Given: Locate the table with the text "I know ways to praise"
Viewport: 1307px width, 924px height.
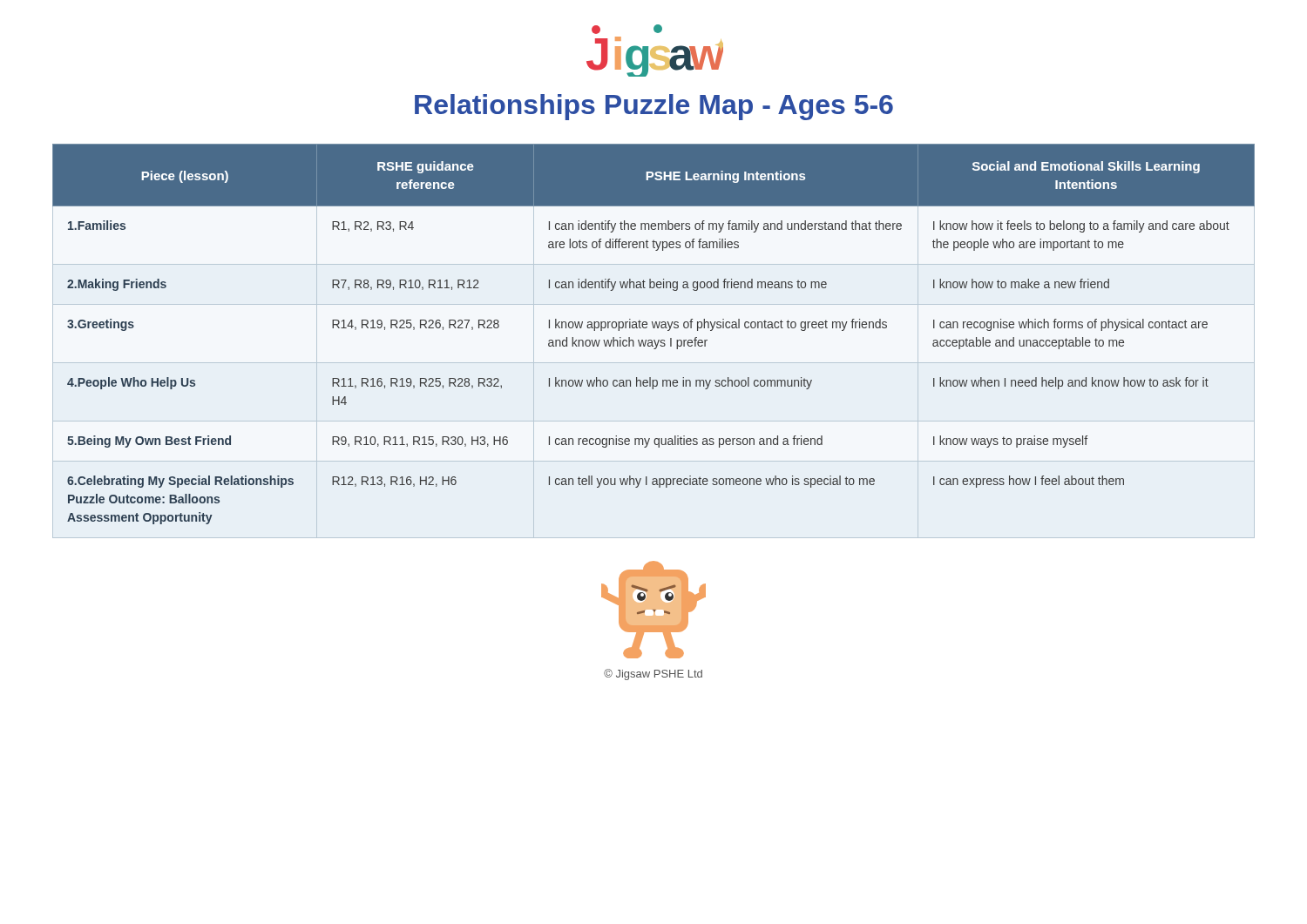Looking at the screenshot, I should point(654,341).
